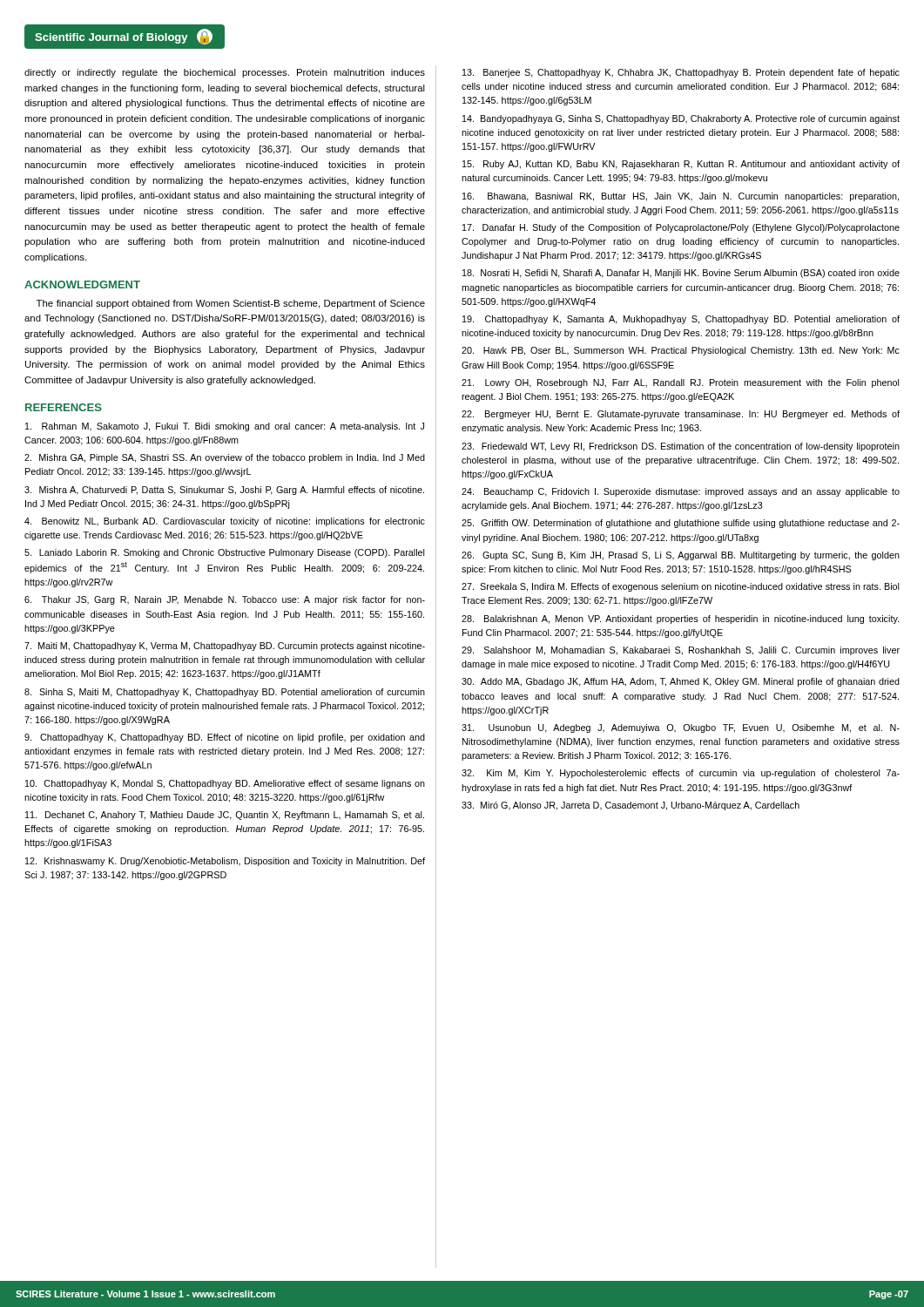924x1307 pixels.
Task: Locate the element starting "2. Mishra GA, Pimple"
Action: point(225,465)
